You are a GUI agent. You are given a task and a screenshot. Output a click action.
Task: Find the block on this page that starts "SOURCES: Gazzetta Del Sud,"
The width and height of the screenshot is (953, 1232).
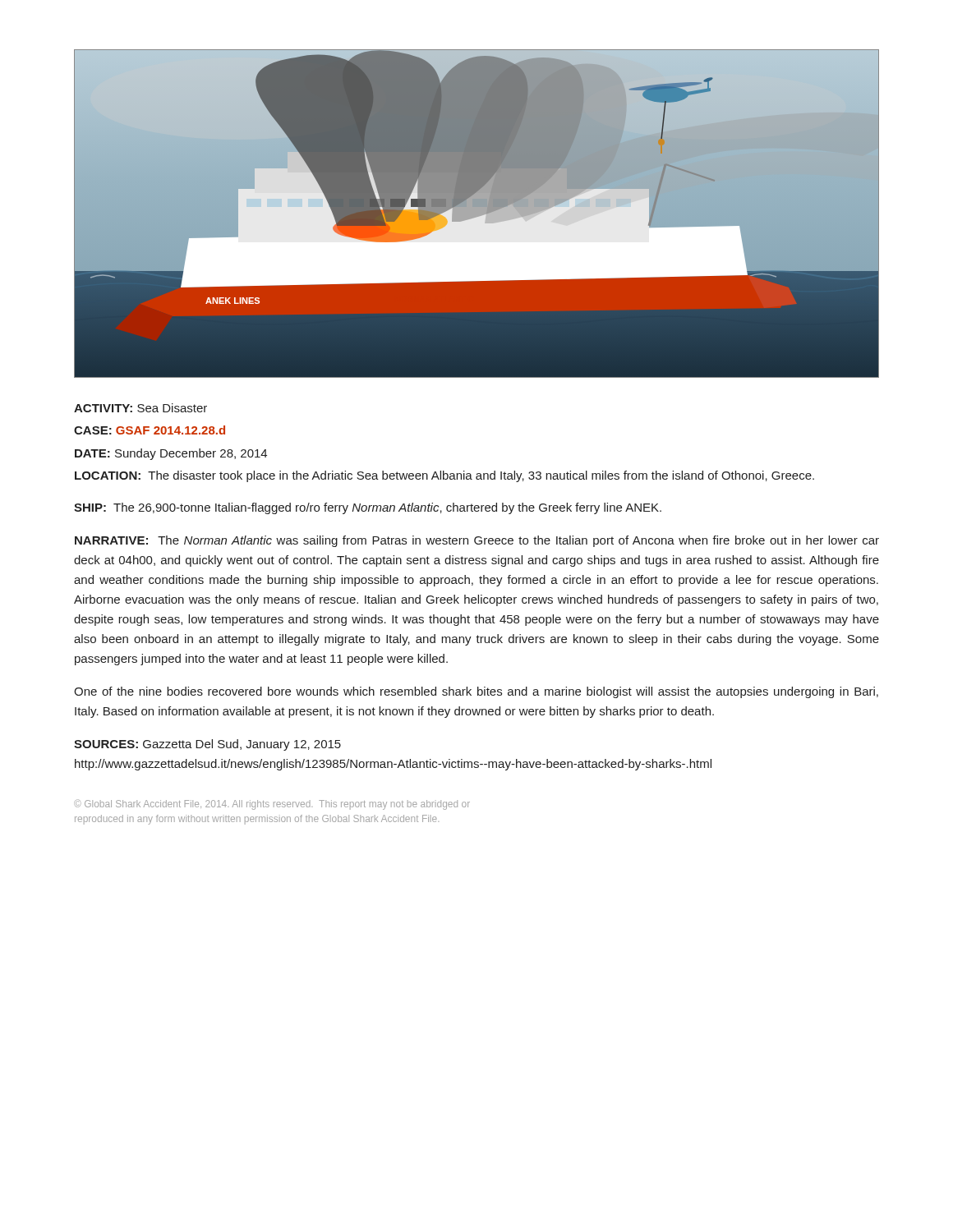pyautogui.click(x=476, y=754)
